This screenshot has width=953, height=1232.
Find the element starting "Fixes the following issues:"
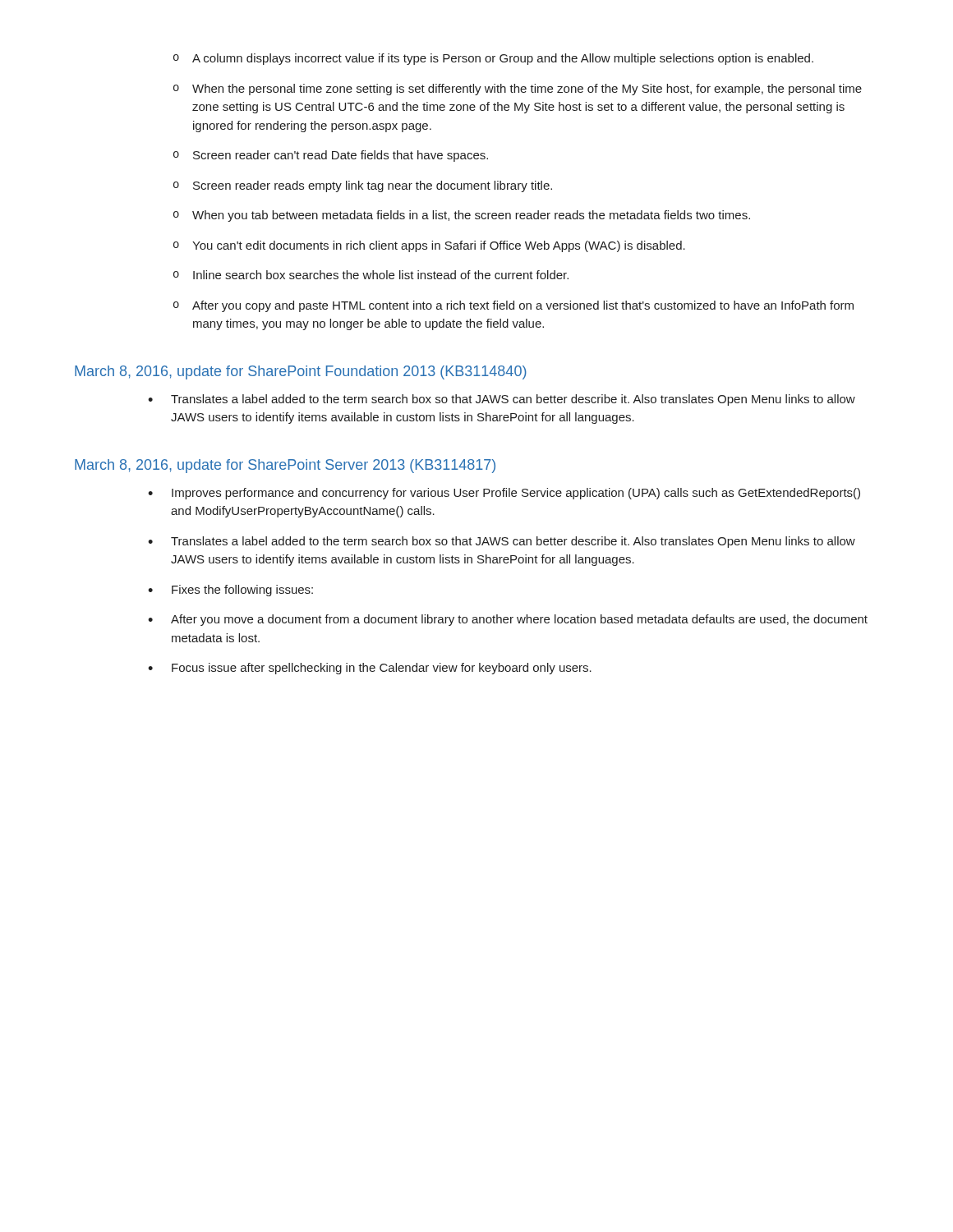pos(242,589)
